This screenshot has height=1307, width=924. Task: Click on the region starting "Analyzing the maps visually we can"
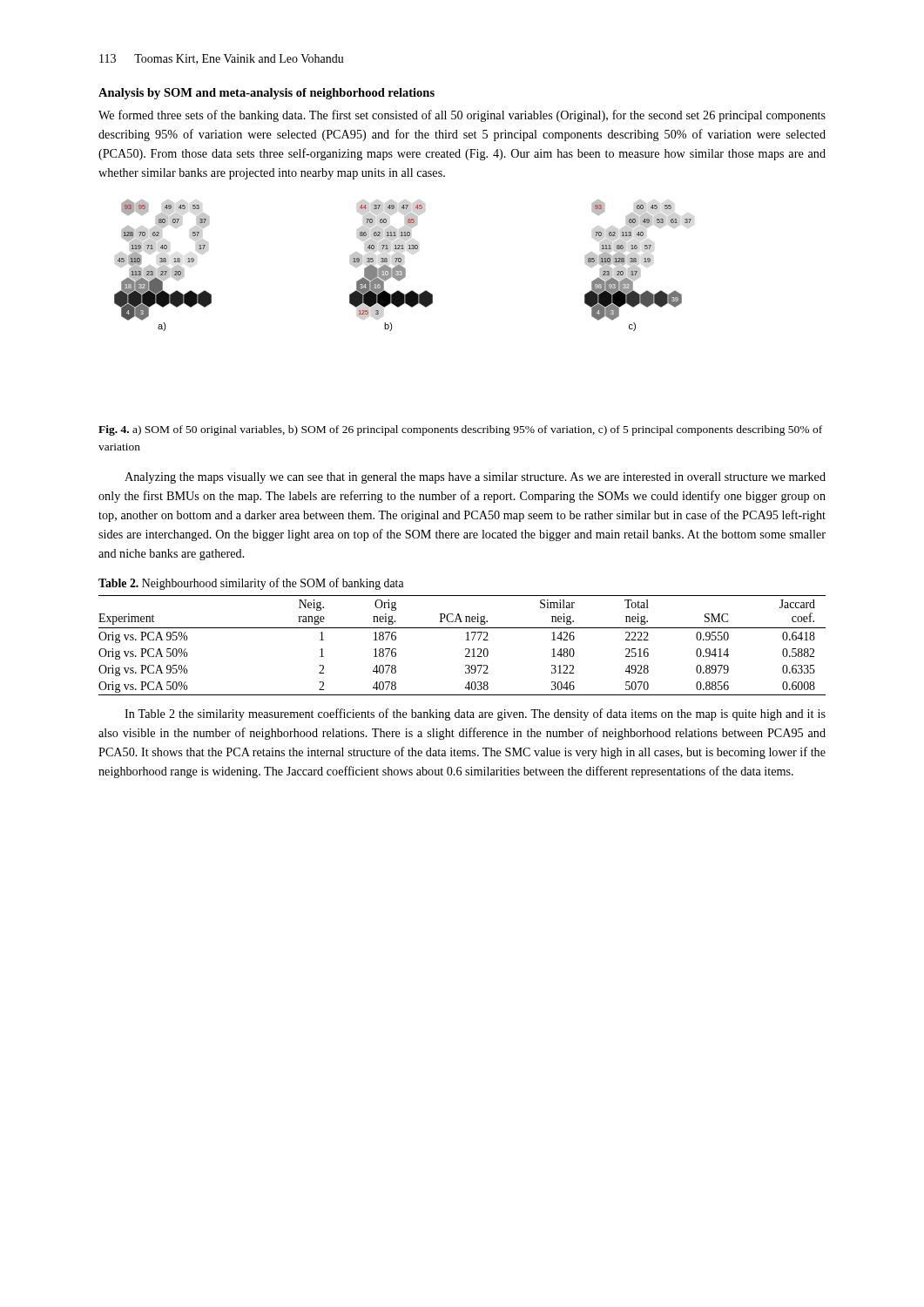pyautogui.click(x=462, y=515)
